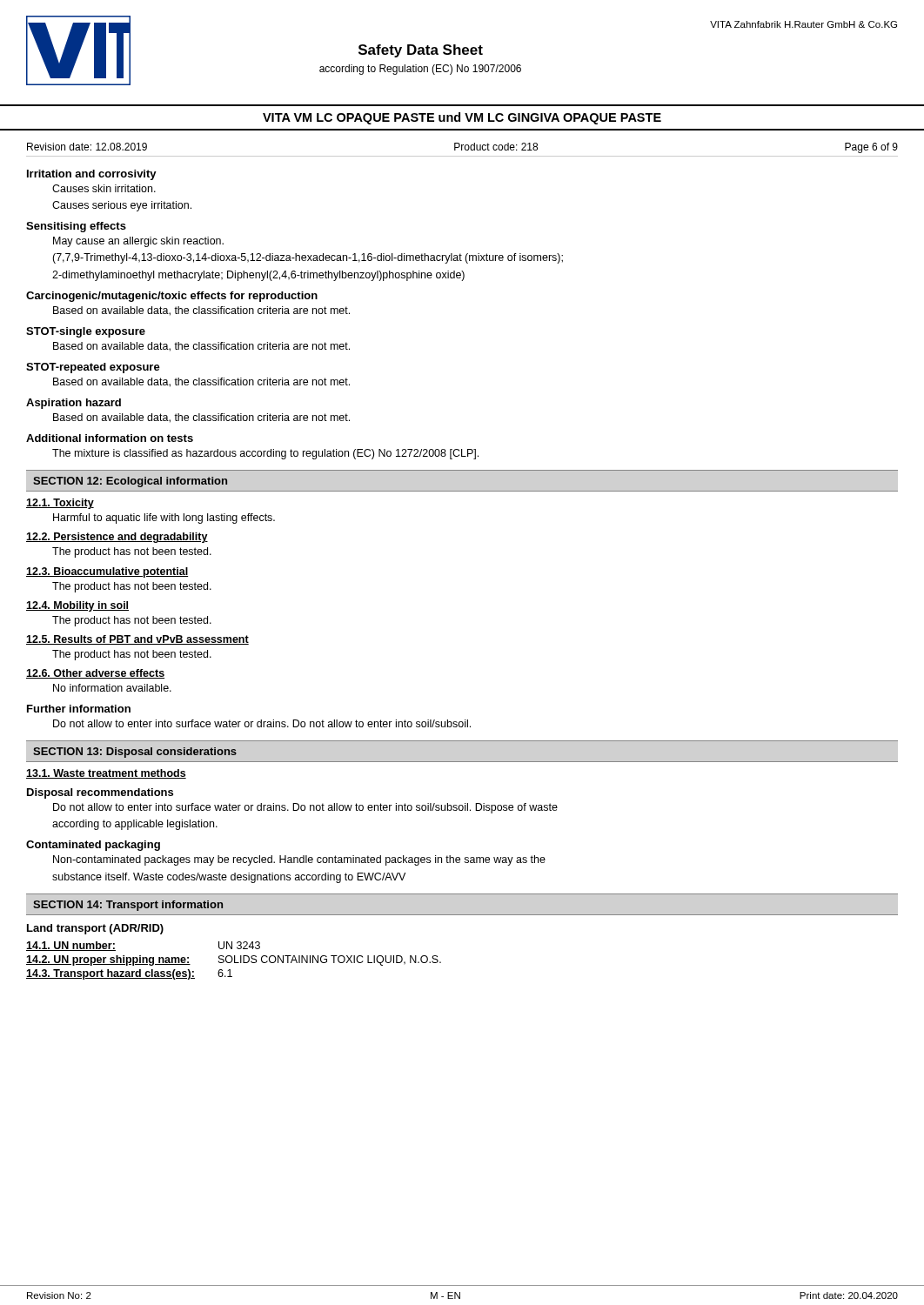Locate the block of text that opens with "May cause an"
Viewport: 924px width, 1305px height.
coord(138,241)
